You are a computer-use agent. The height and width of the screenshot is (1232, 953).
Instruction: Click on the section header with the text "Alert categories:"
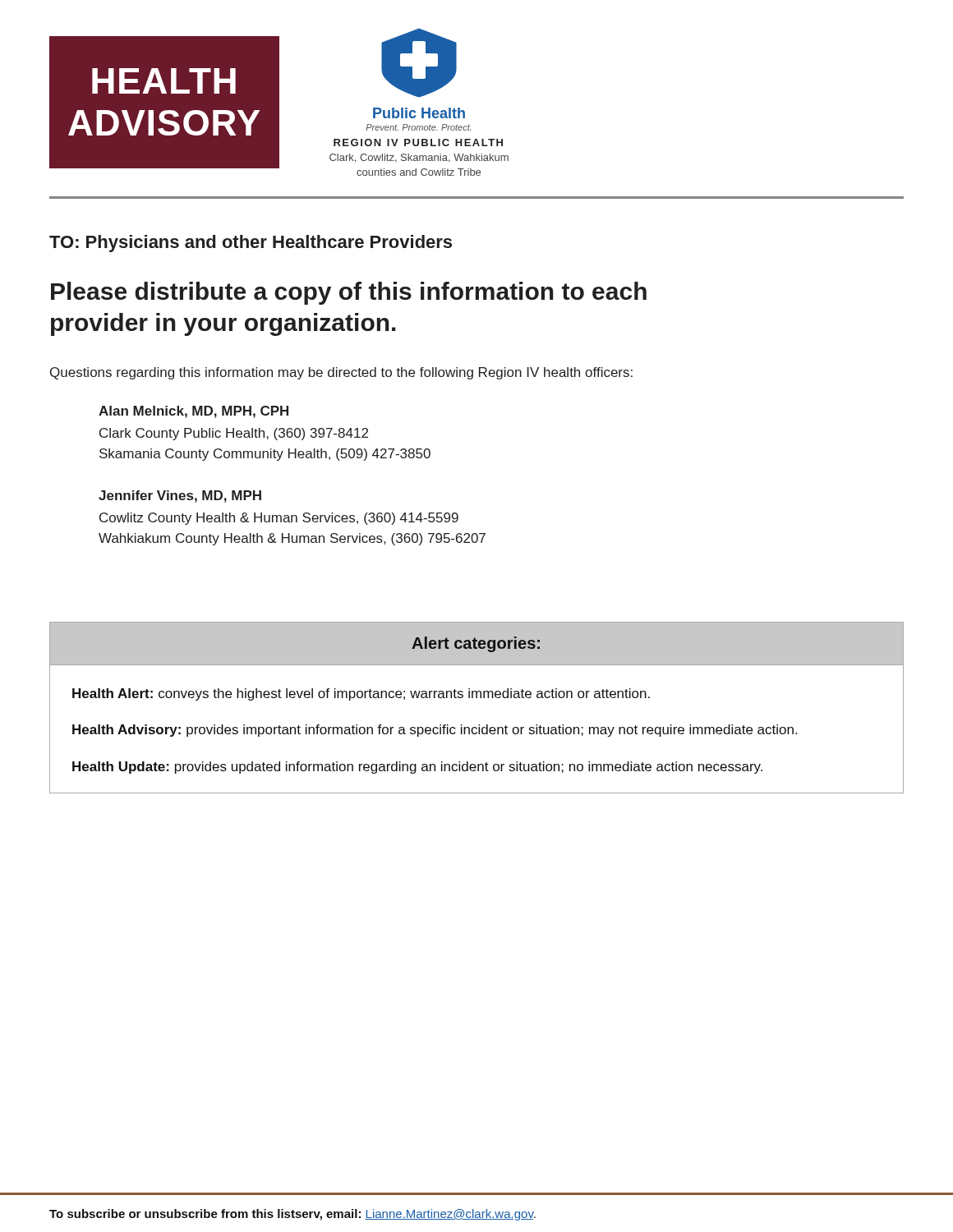[x=476, y=643]
